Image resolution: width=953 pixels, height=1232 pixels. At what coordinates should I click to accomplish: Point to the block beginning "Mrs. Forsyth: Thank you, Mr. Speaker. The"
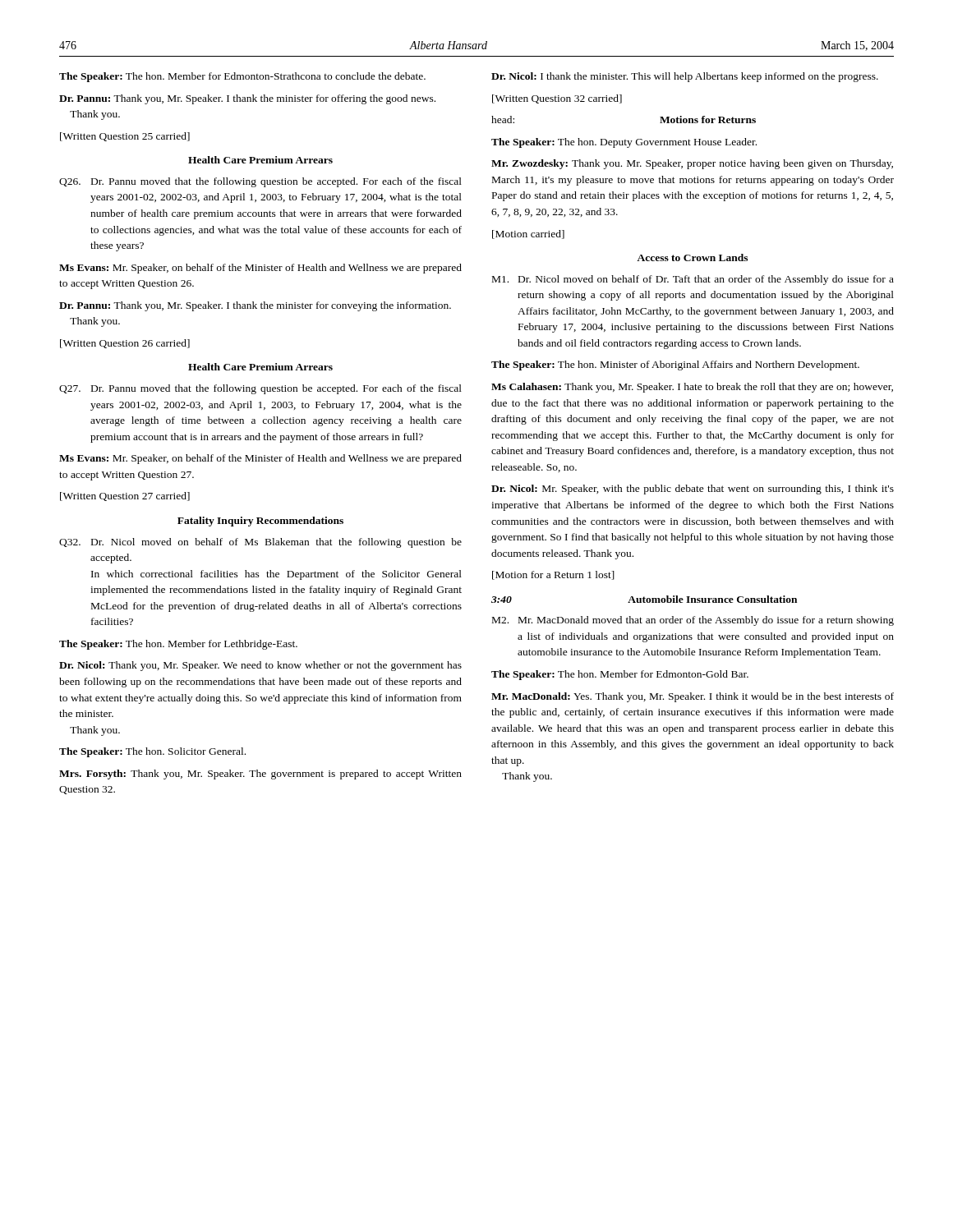260,781
